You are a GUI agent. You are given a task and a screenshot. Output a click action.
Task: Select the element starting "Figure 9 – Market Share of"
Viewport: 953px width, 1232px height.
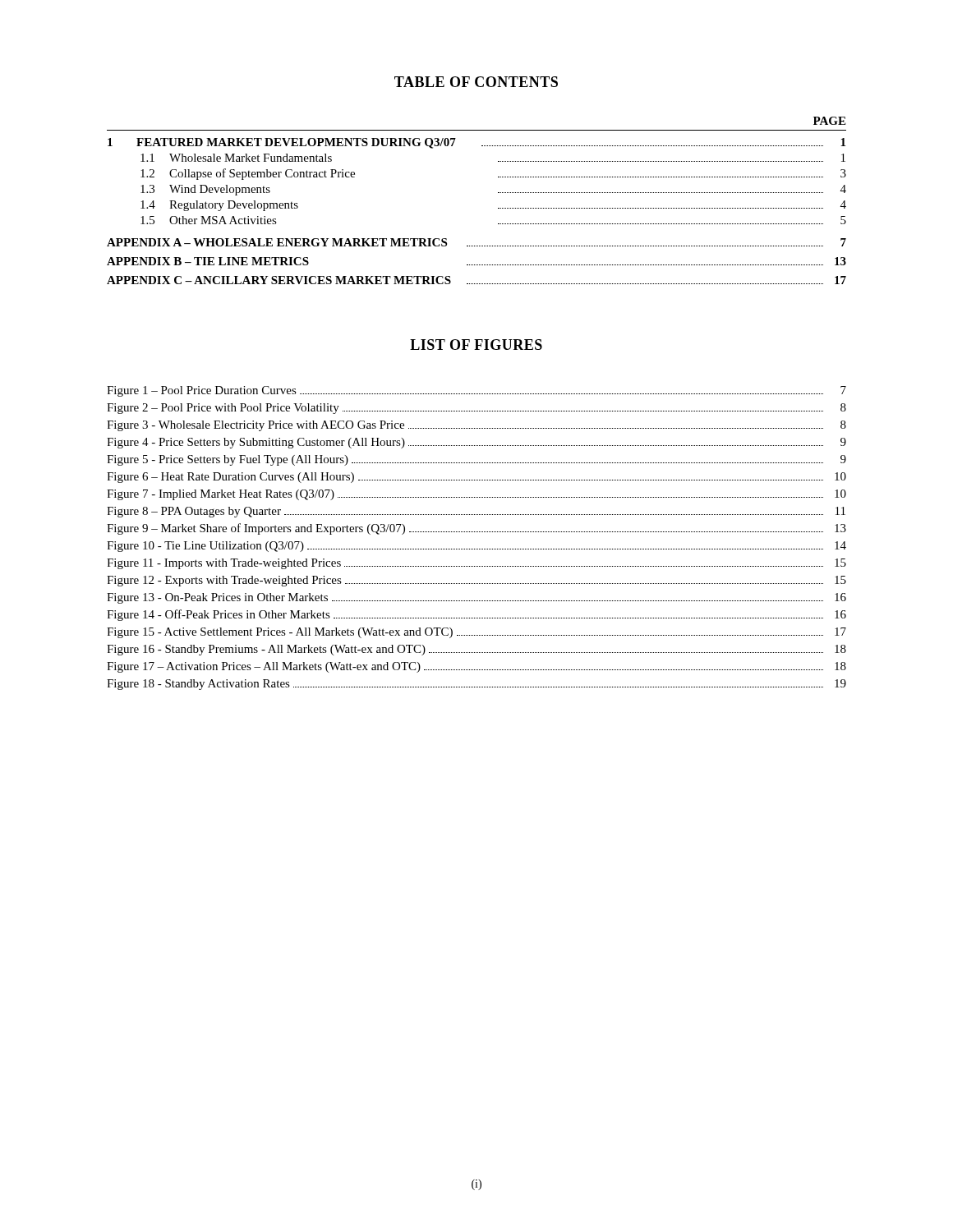pyautogui.click(x=476, y=529)
